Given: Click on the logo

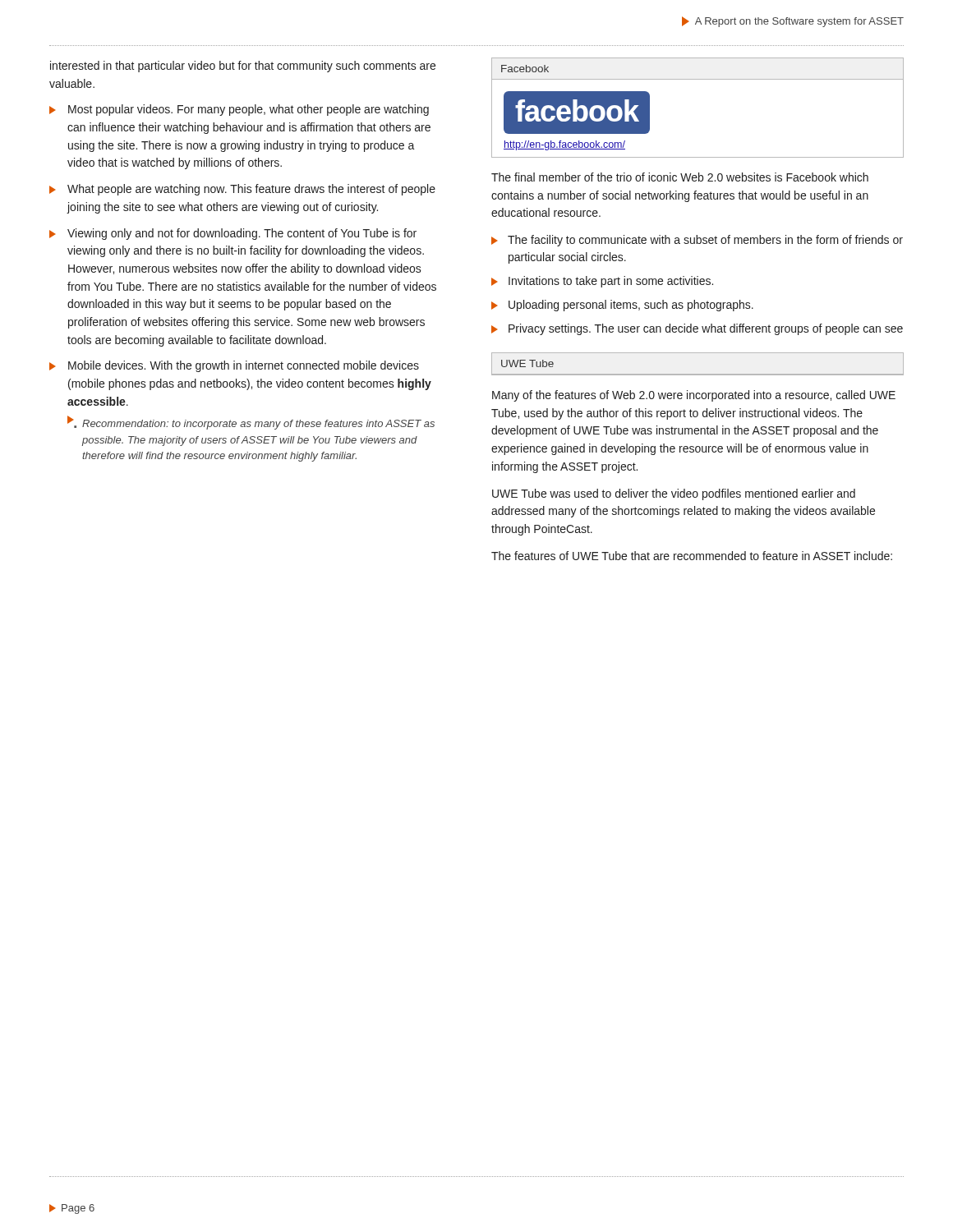Looking at the screenshot, I should click(x=697, y=121).
